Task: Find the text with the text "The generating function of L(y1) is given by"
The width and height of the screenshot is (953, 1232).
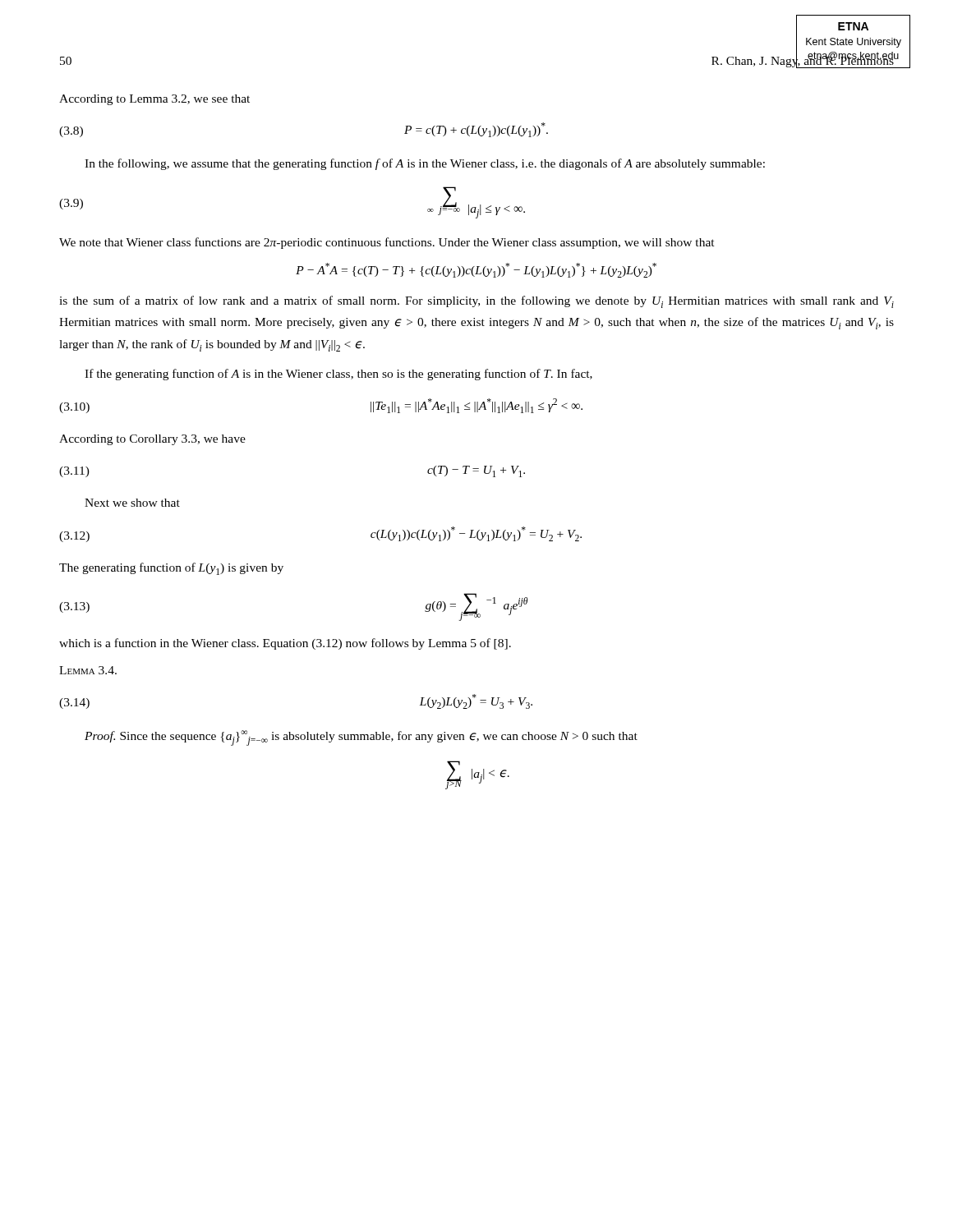Action: click(171, 569)
